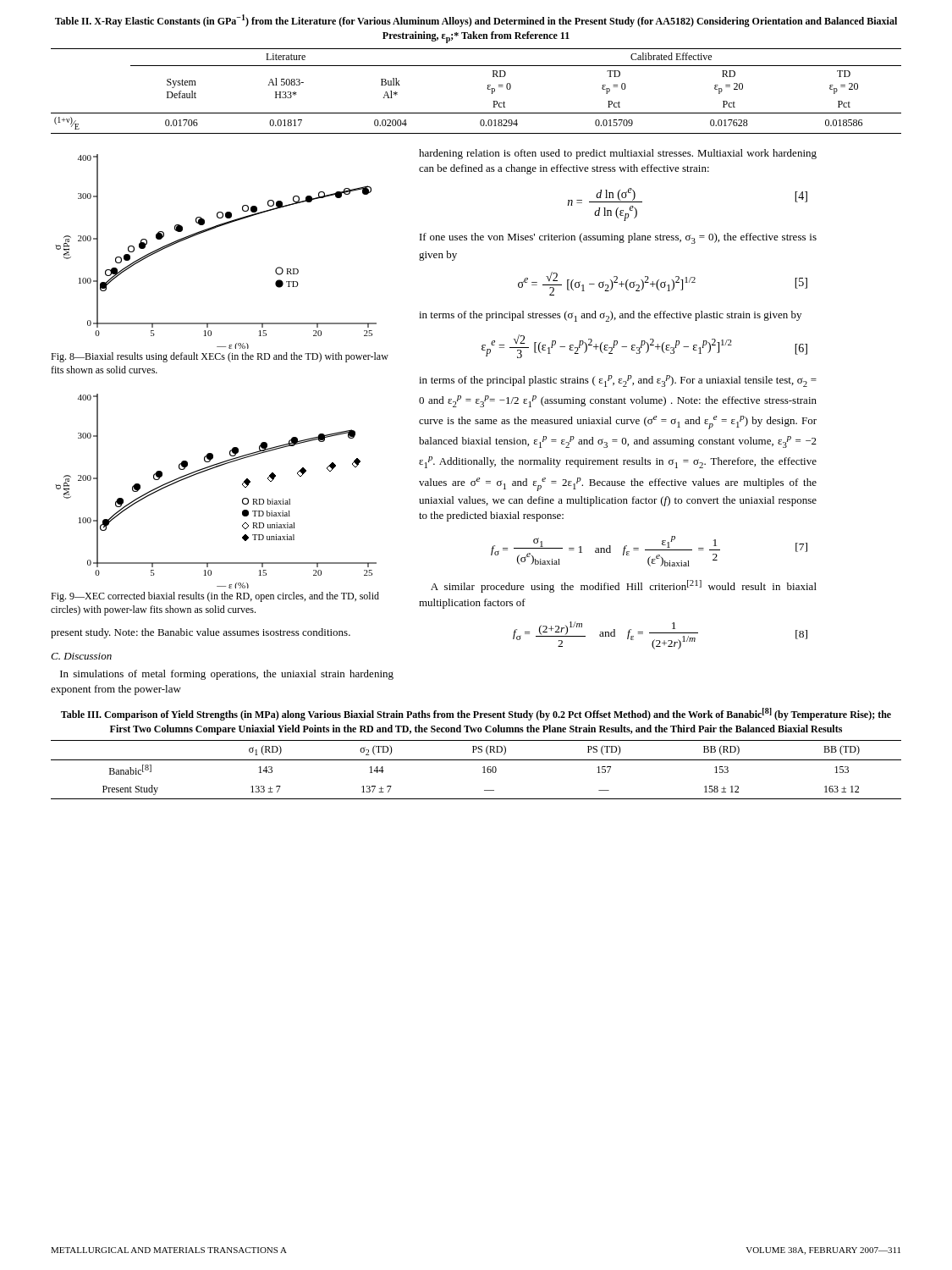Find the text starting "If one uses the von Mises' criterion (assuming"
Image resolution: width=952 pixels, height=1270 pixels.
point(618,246)
